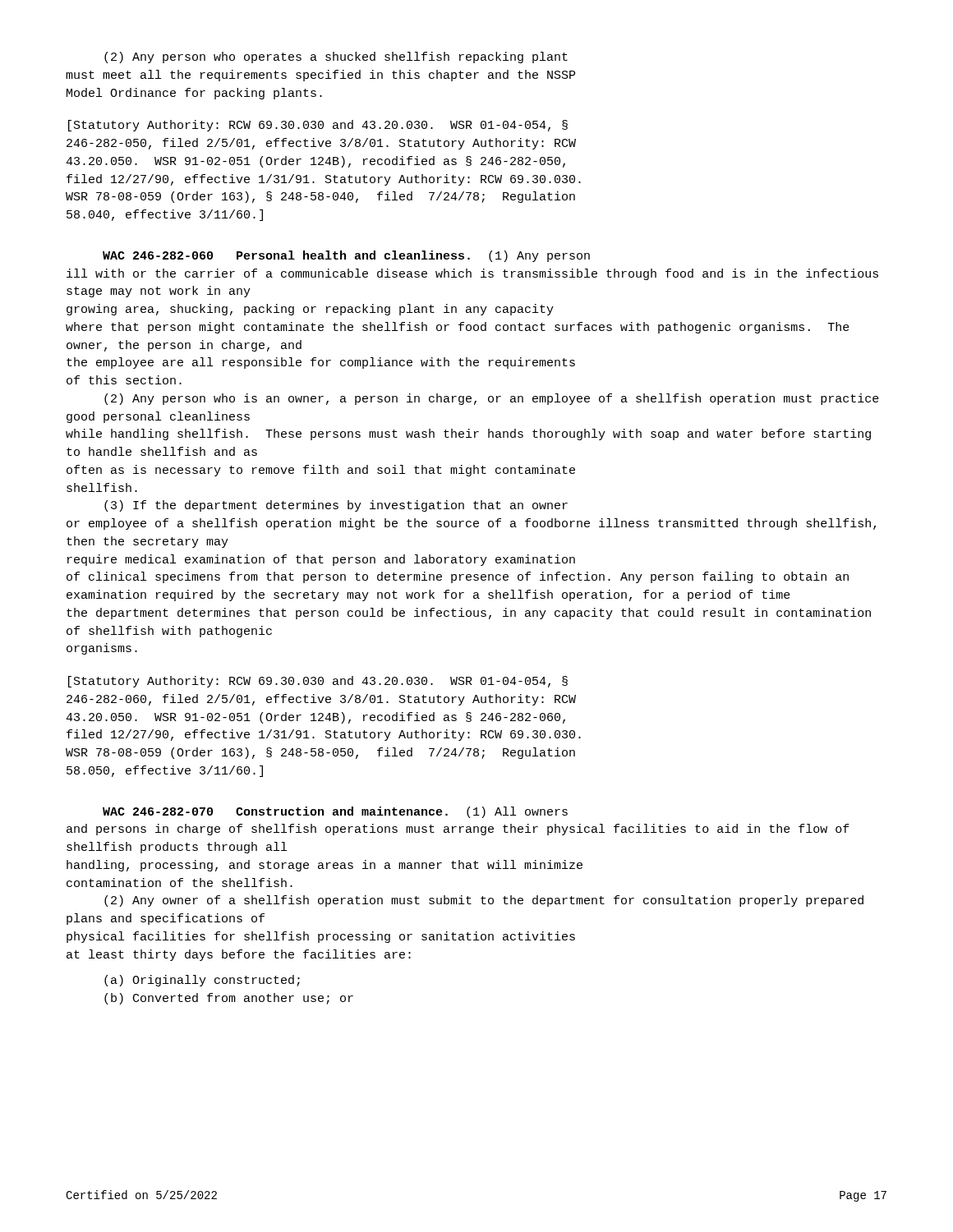Click on the region starting "(b) Converted from another use; or"
The image size is (953, 1232).
coord(210,999)
